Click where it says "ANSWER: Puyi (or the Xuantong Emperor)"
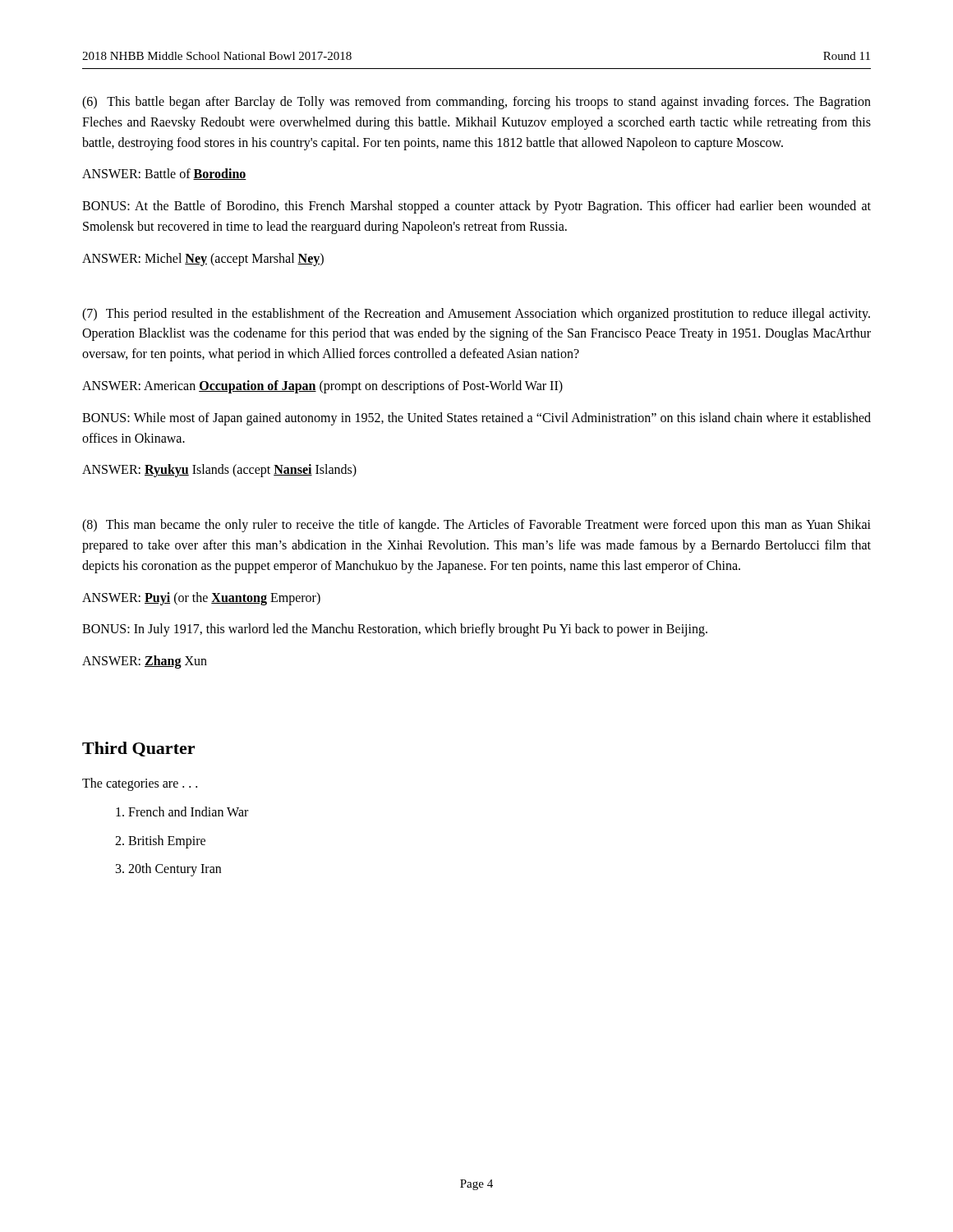The image size is (953, 1232). click(201, 597)
